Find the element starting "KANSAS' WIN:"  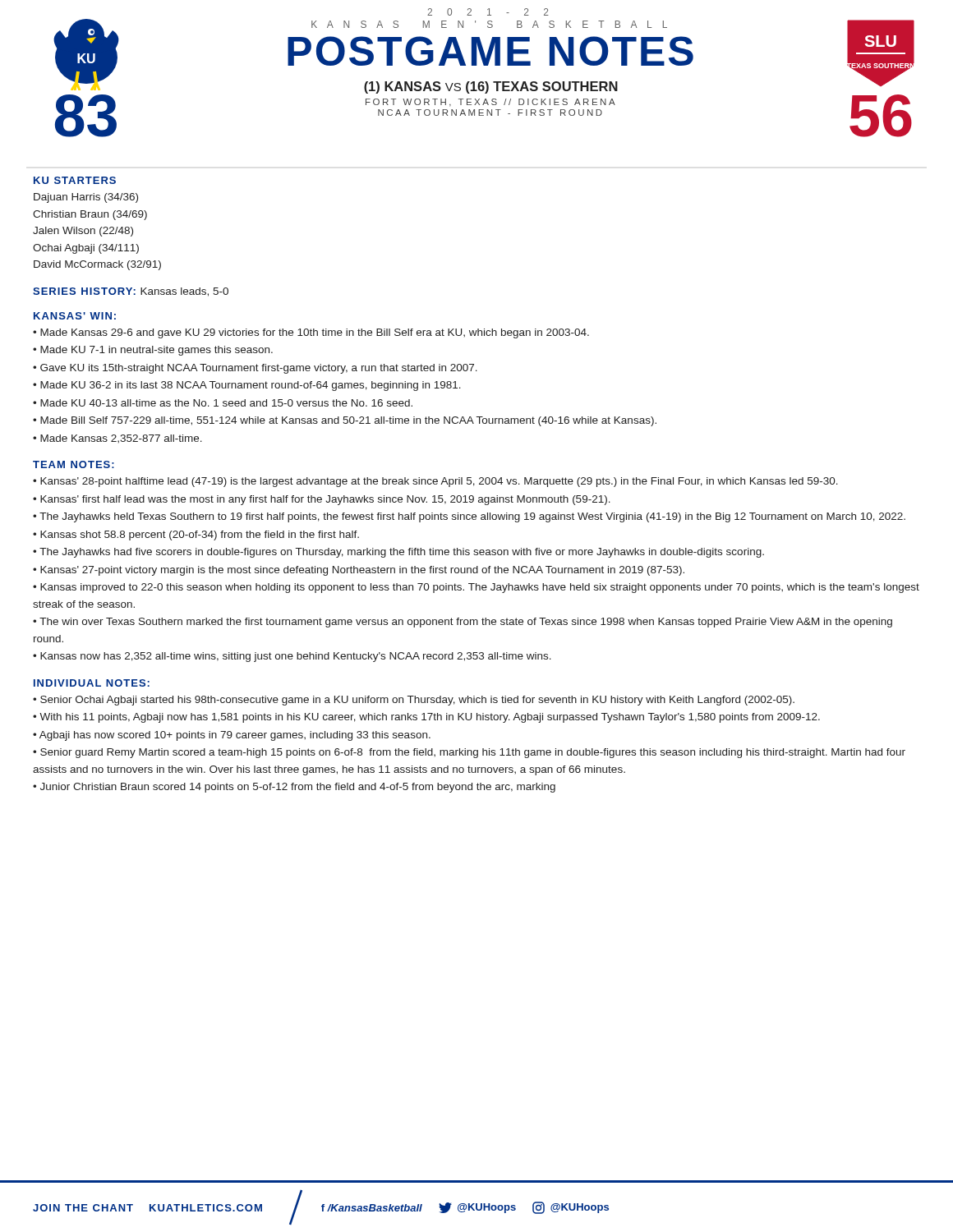pyautogui.click(x=75, y=316)
